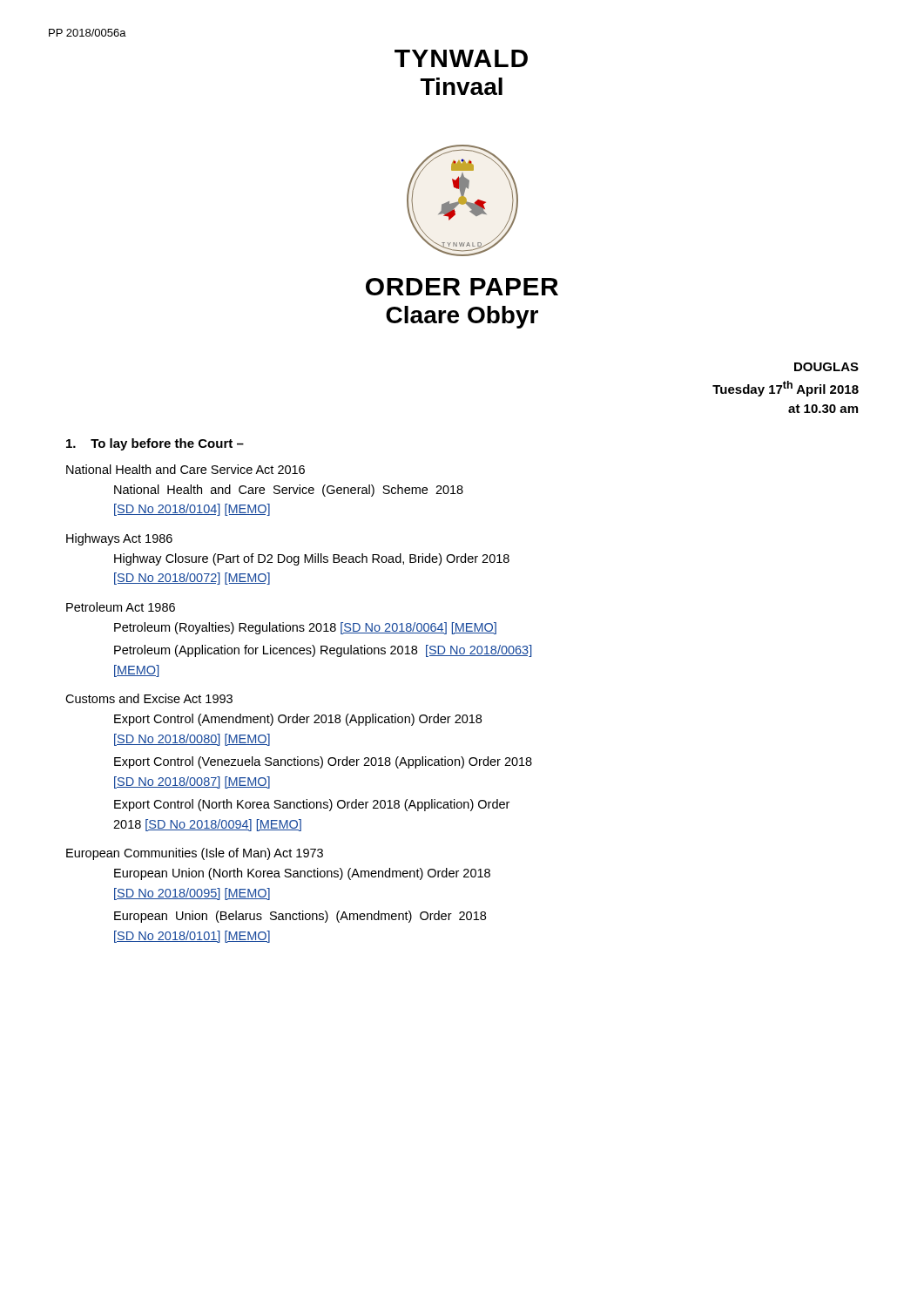The width and height of the screenshot is (924, 1307).
Task: Click the logo
Action: 462,200
